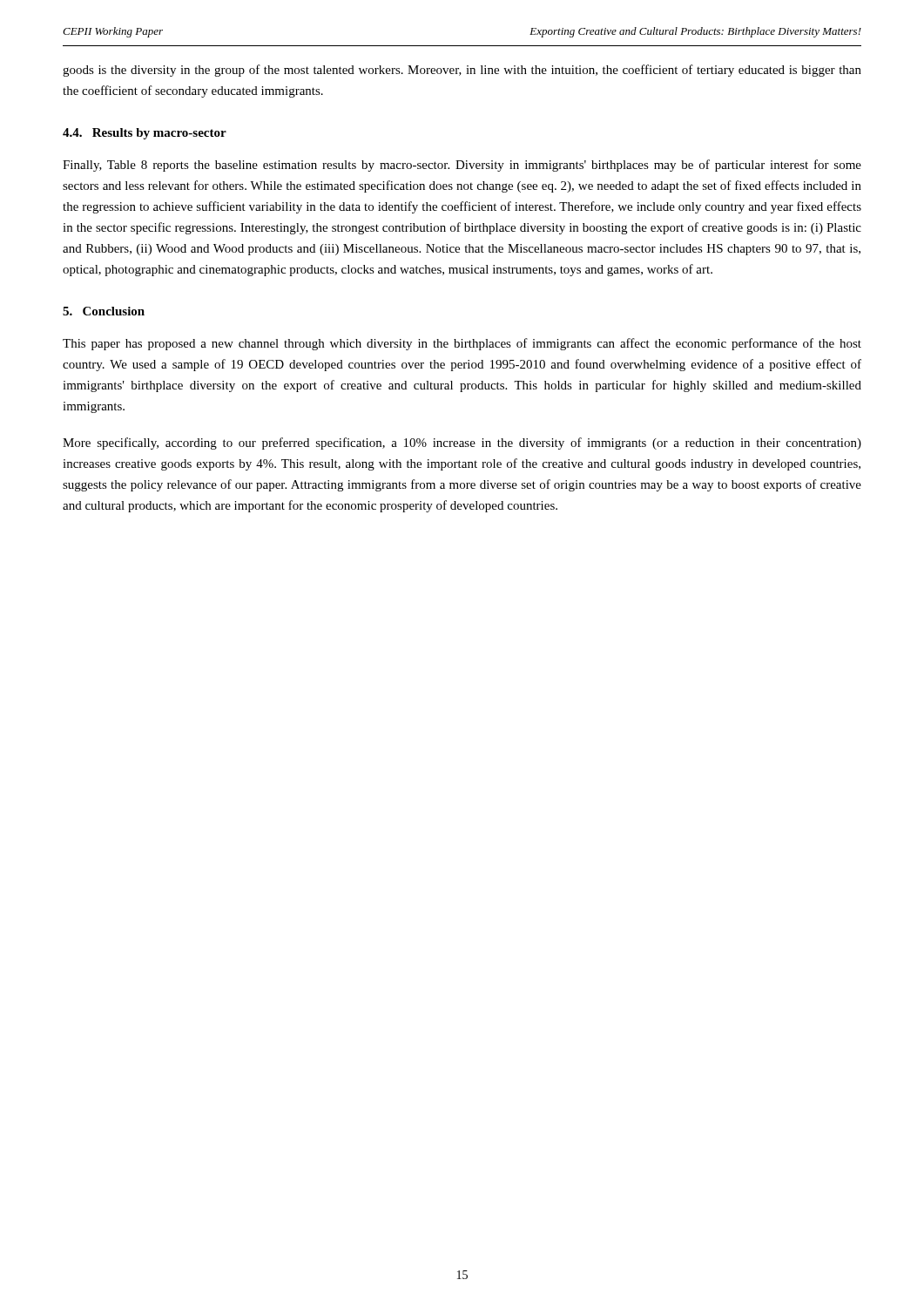Point to the block beginning "More specifically, according to"
Viewport: 924px width, 1307px height.
pyautogui.click(x=462, y=474)
